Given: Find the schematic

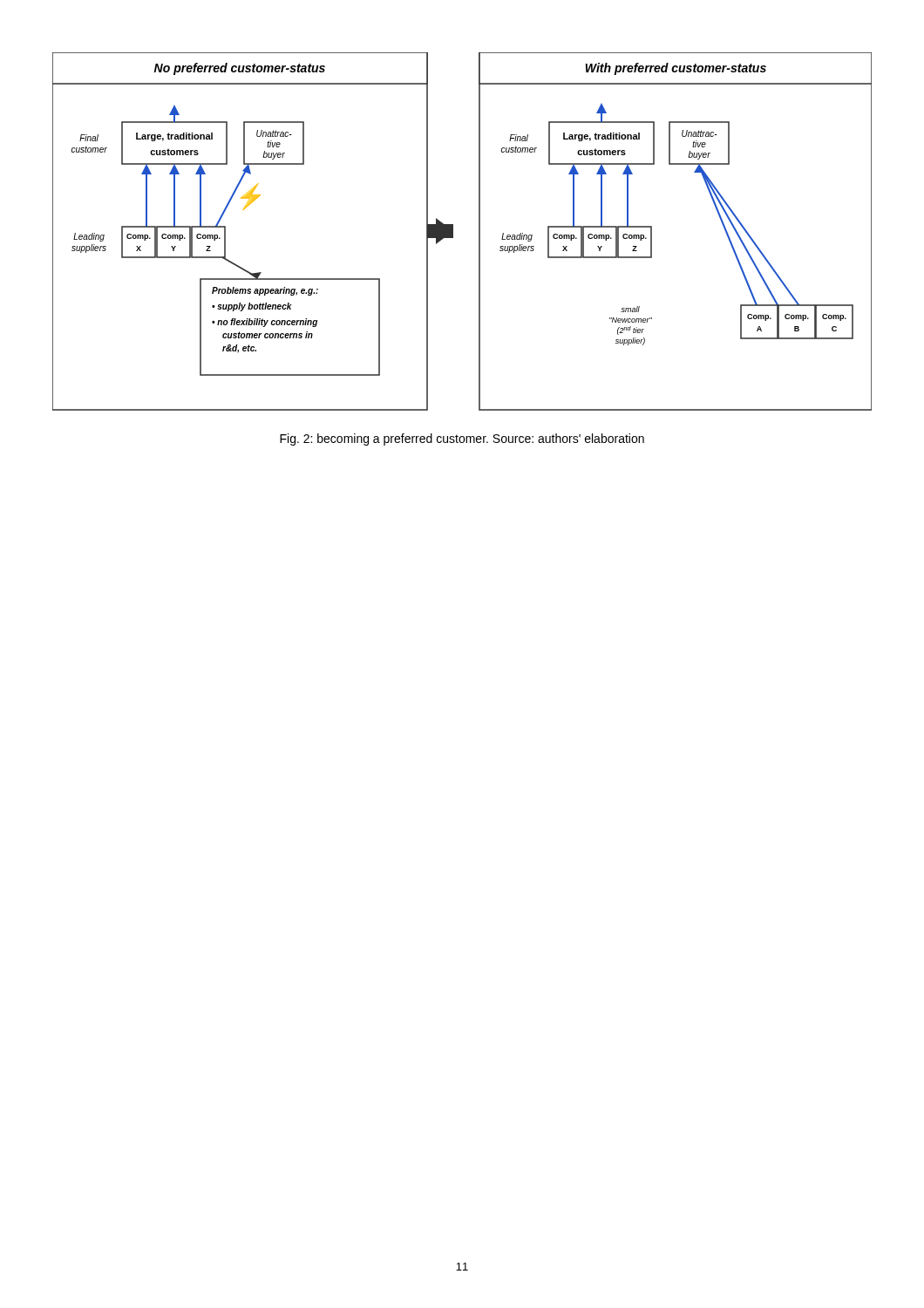Looking at the screenshot, I should [462, 235].
